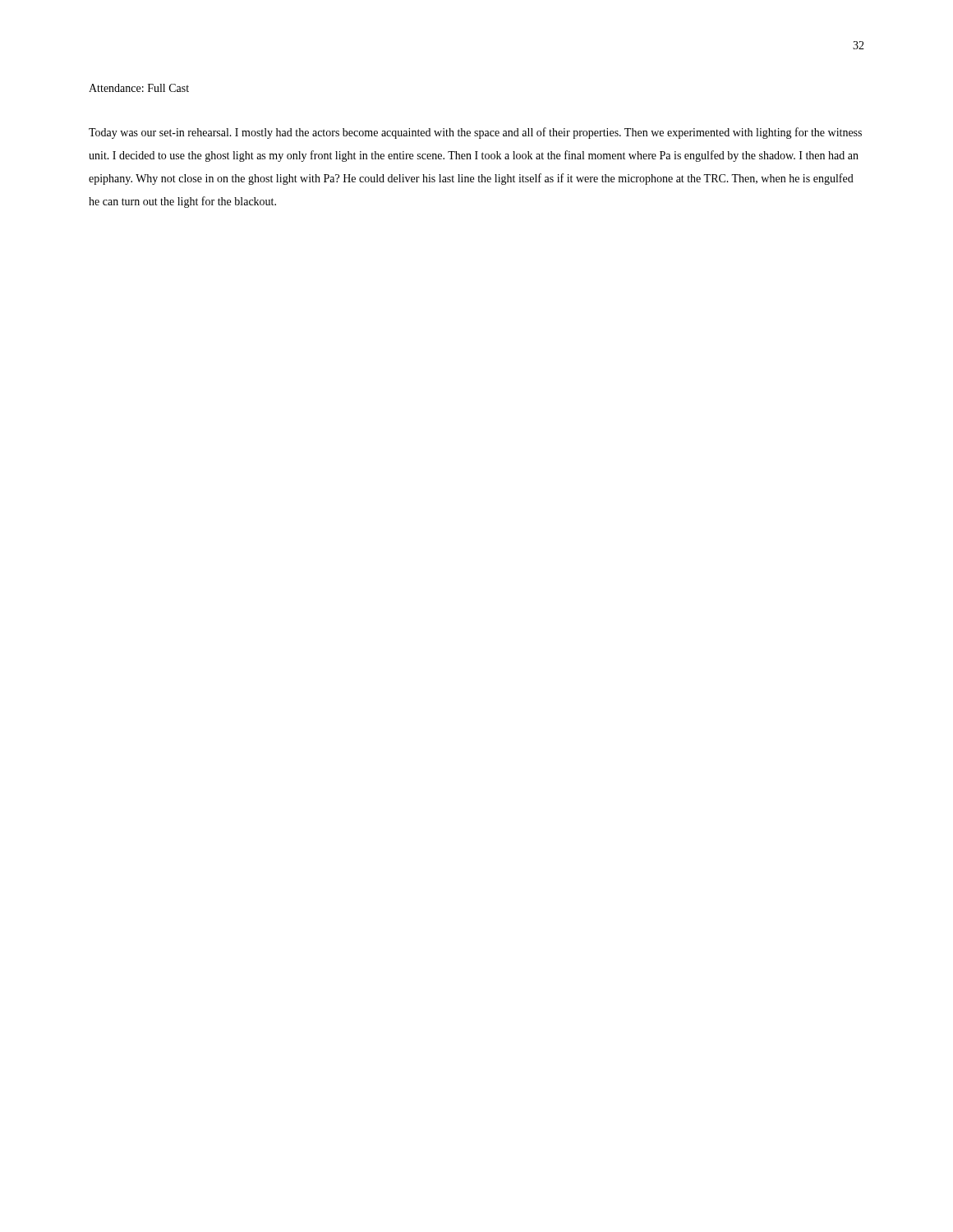Viewport: 953px width, 1232px height.
Task: Click on the text starting "Today was our set-in rehearsal. I mostly had"
Action: coord(475,167)
